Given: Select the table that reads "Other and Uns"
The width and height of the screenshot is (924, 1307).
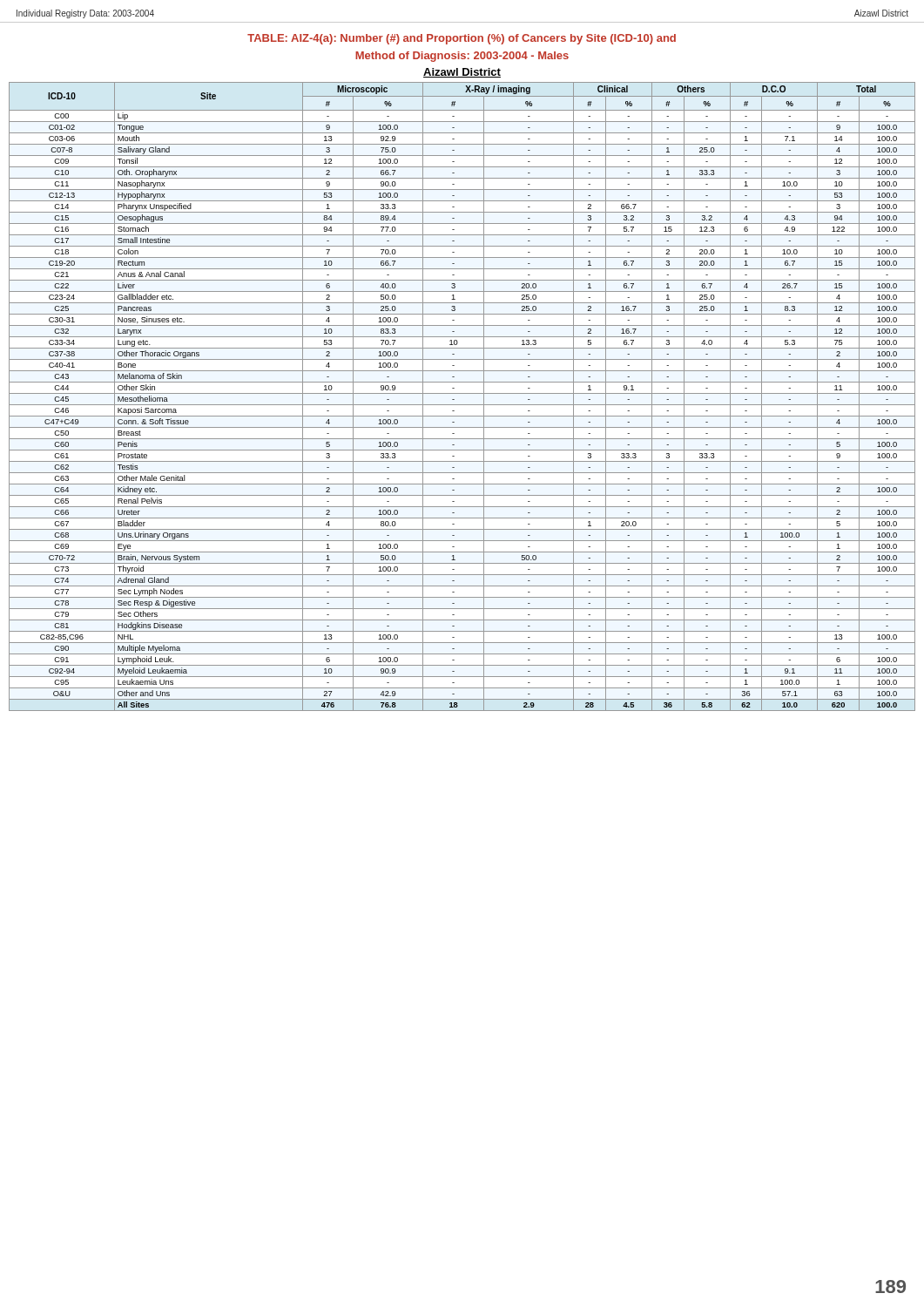Looking at the screenshot, I should point(462,396).
